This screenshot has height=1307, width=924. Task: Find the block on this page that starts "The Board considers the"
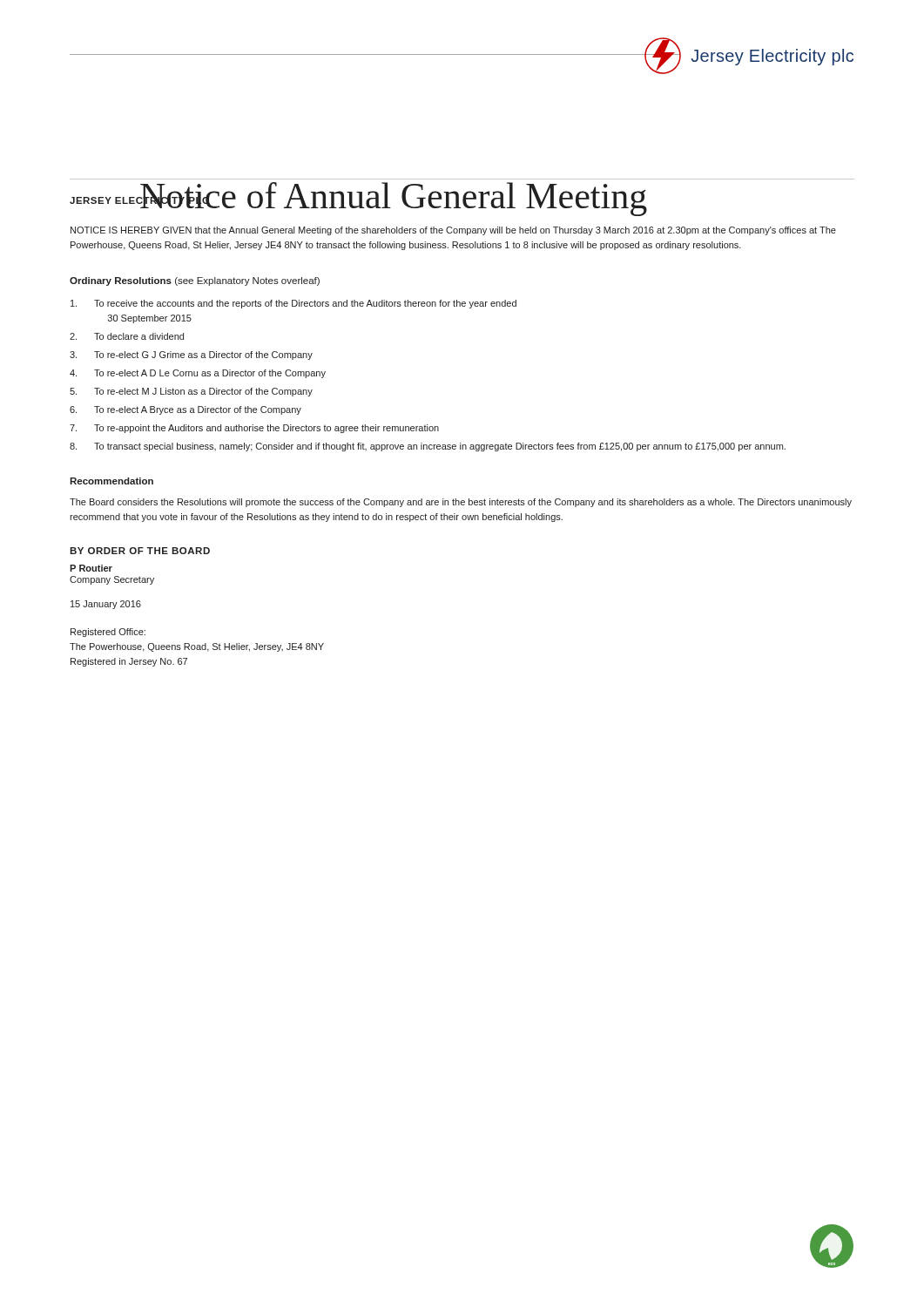462,509
